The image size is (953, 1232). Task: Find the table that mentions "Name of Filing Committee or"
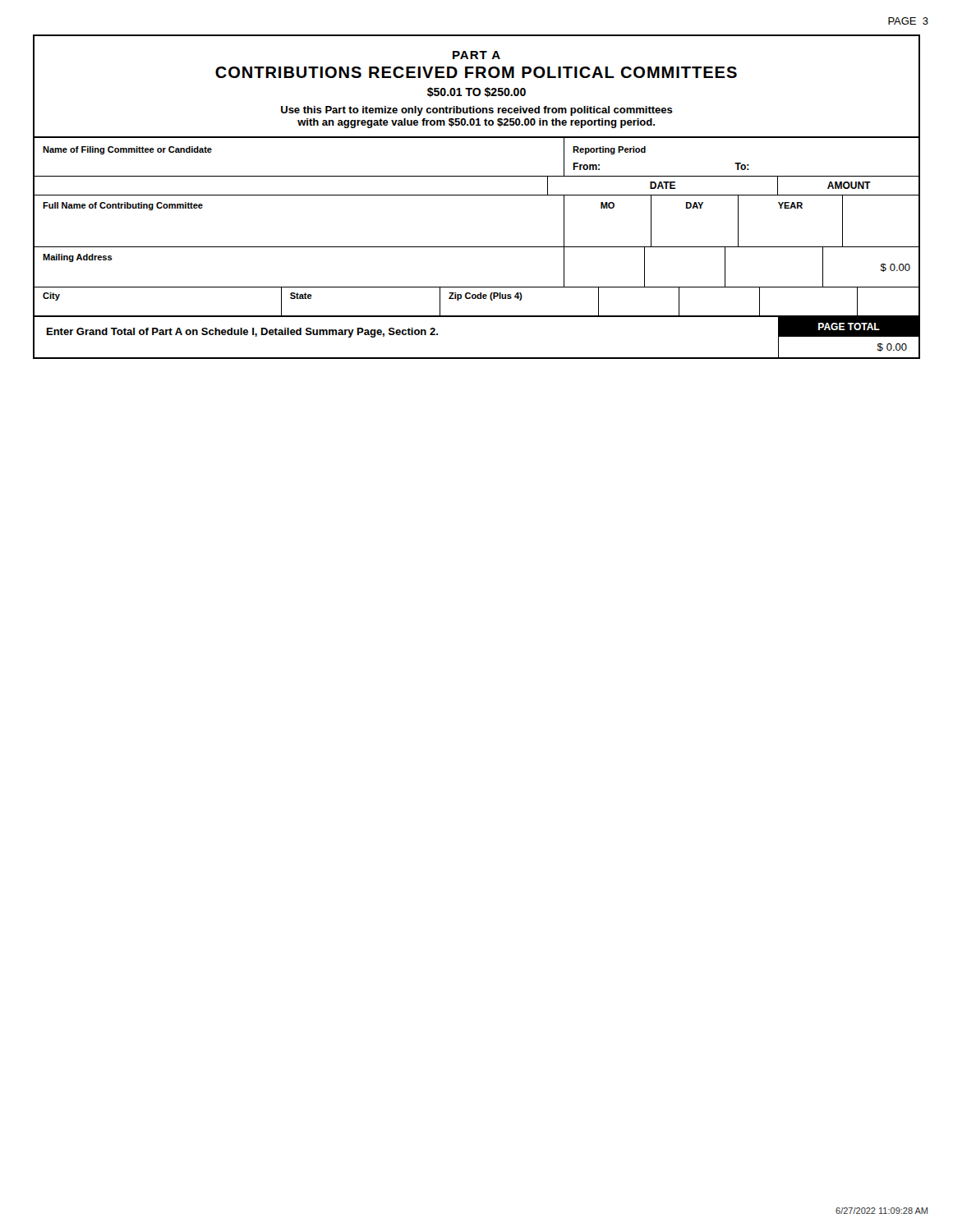[x=476, y=227]
